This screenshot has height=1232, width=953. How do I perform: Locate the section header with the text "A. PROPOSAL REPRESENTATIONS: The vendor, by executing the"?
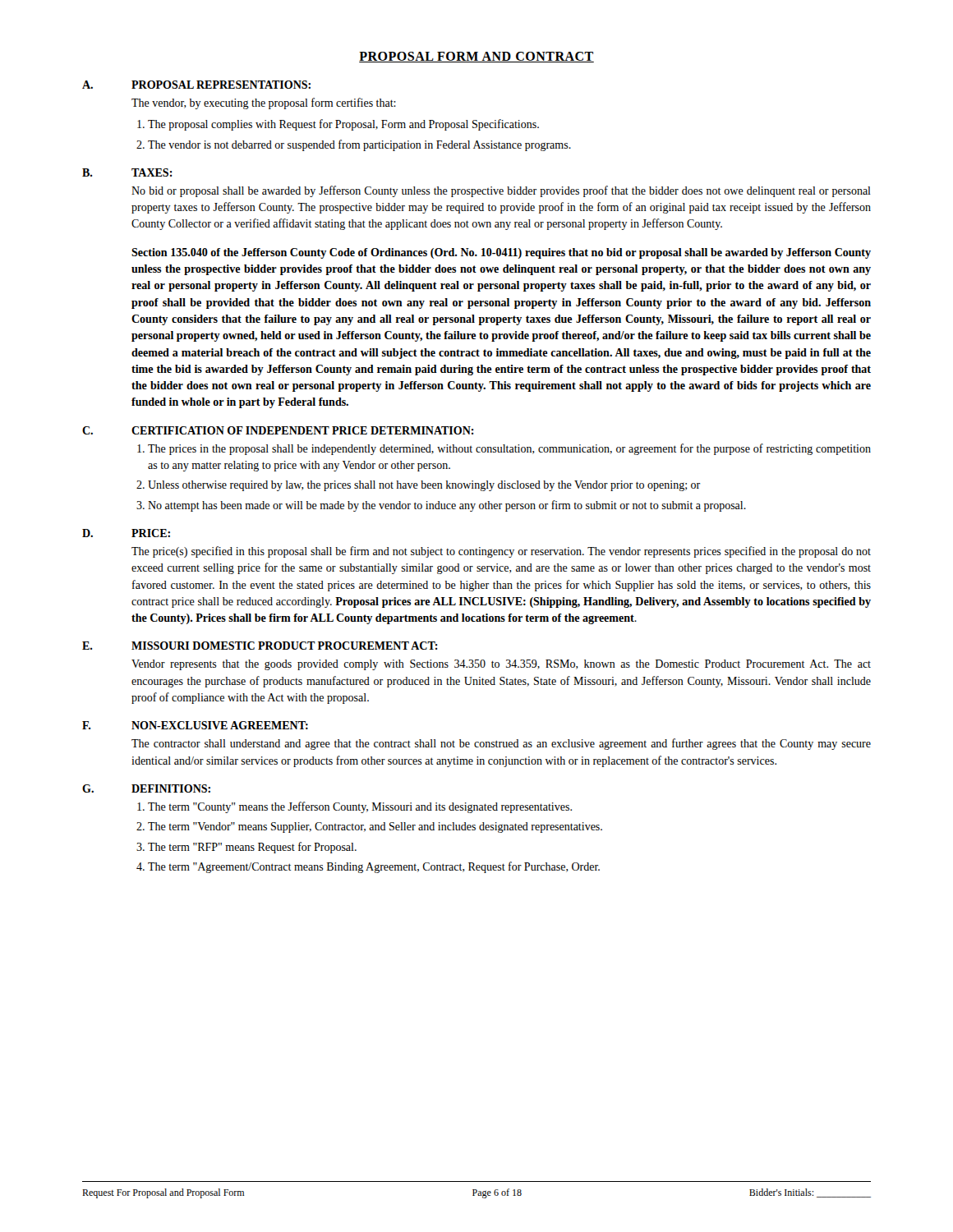tap(476, 119)
